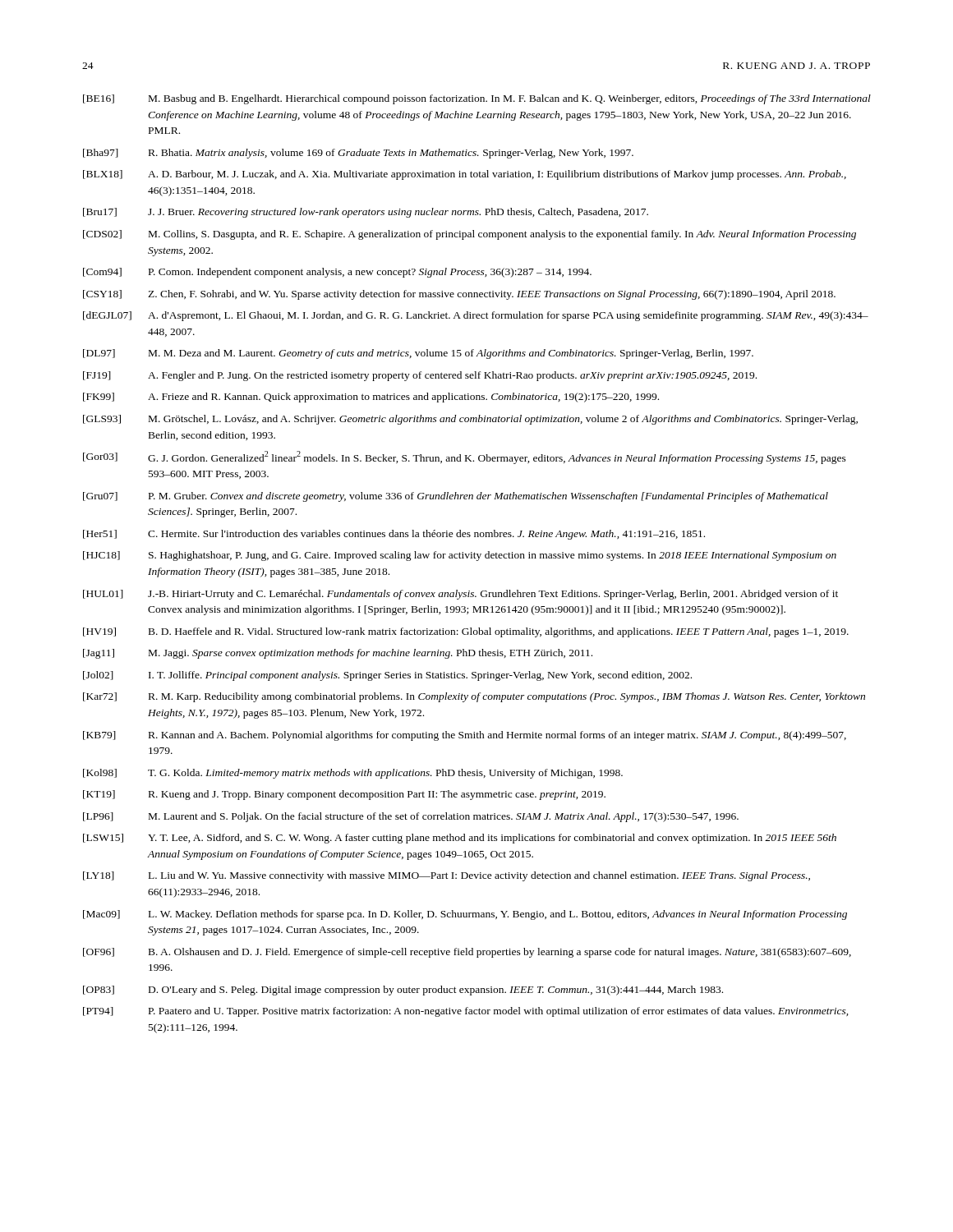Locate the block of text that opens with "[Jag11] M. Jaggi. Sparse convex optimization methods for"
Viewport: 953px width, 1232px height.
476,653
